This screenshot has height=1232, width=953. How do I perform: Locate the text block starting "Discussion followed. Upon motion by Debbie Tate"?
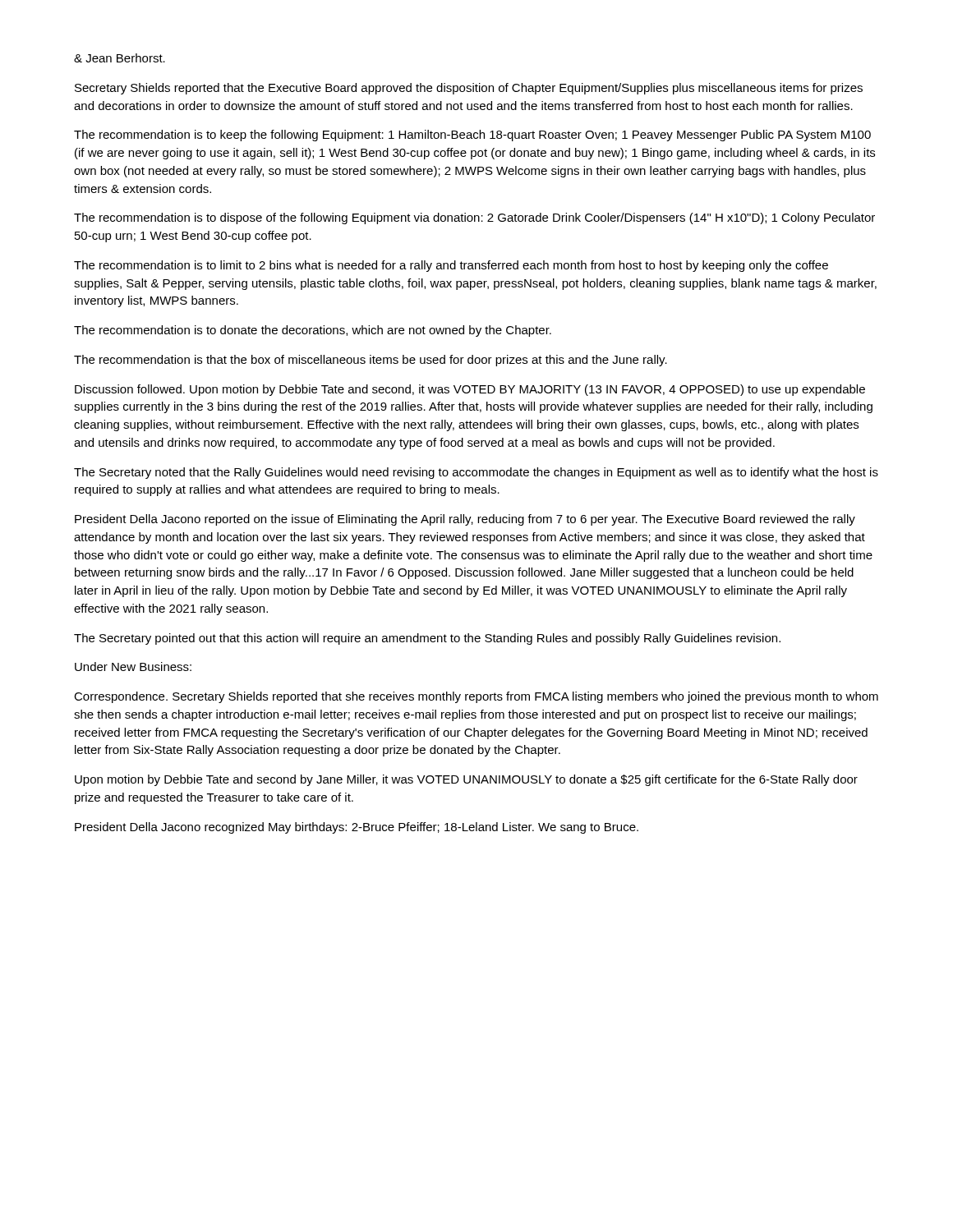click(x=474, y=415)
